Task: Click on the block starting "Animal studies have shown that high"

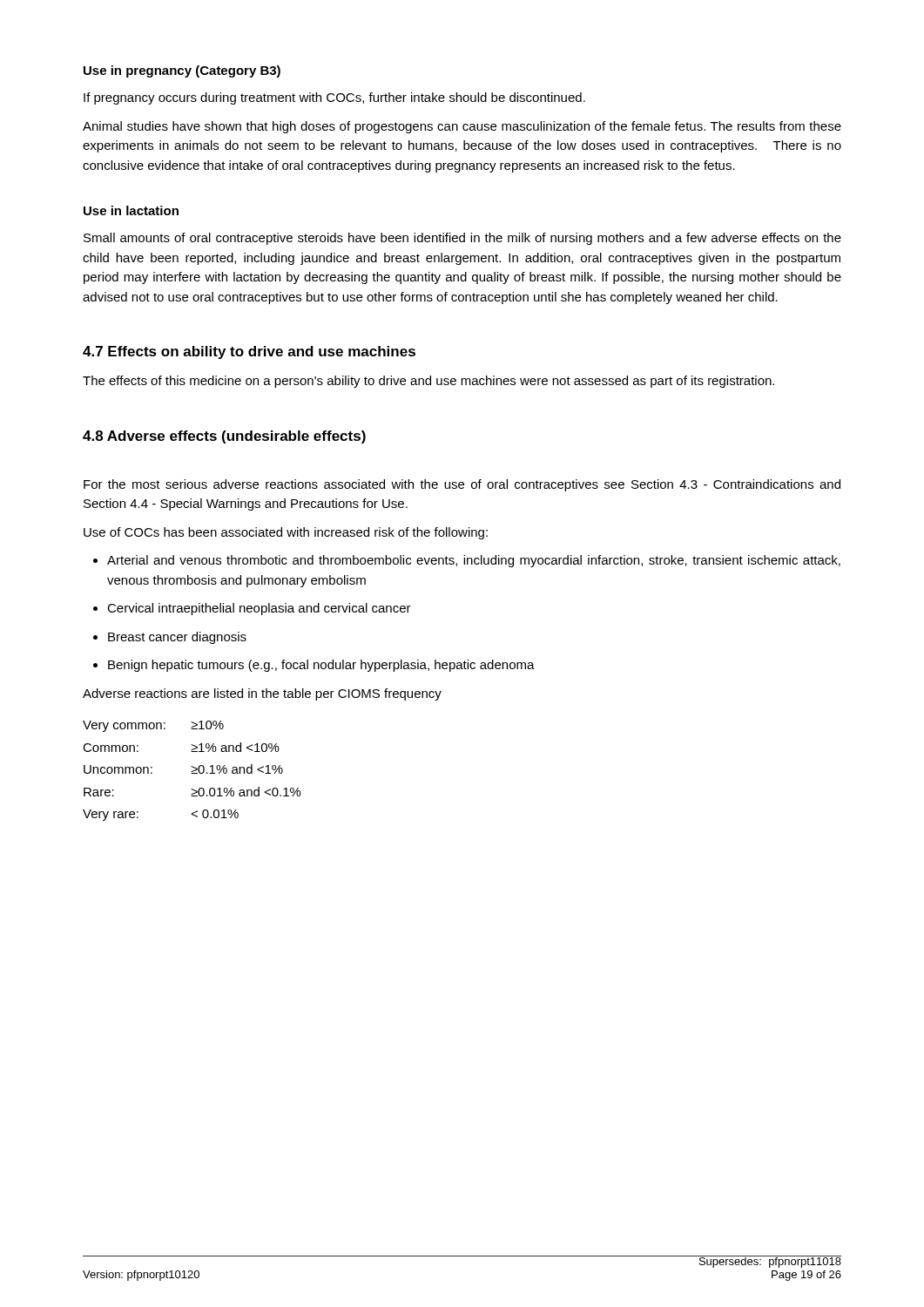Action: click(x=462, y=146)
